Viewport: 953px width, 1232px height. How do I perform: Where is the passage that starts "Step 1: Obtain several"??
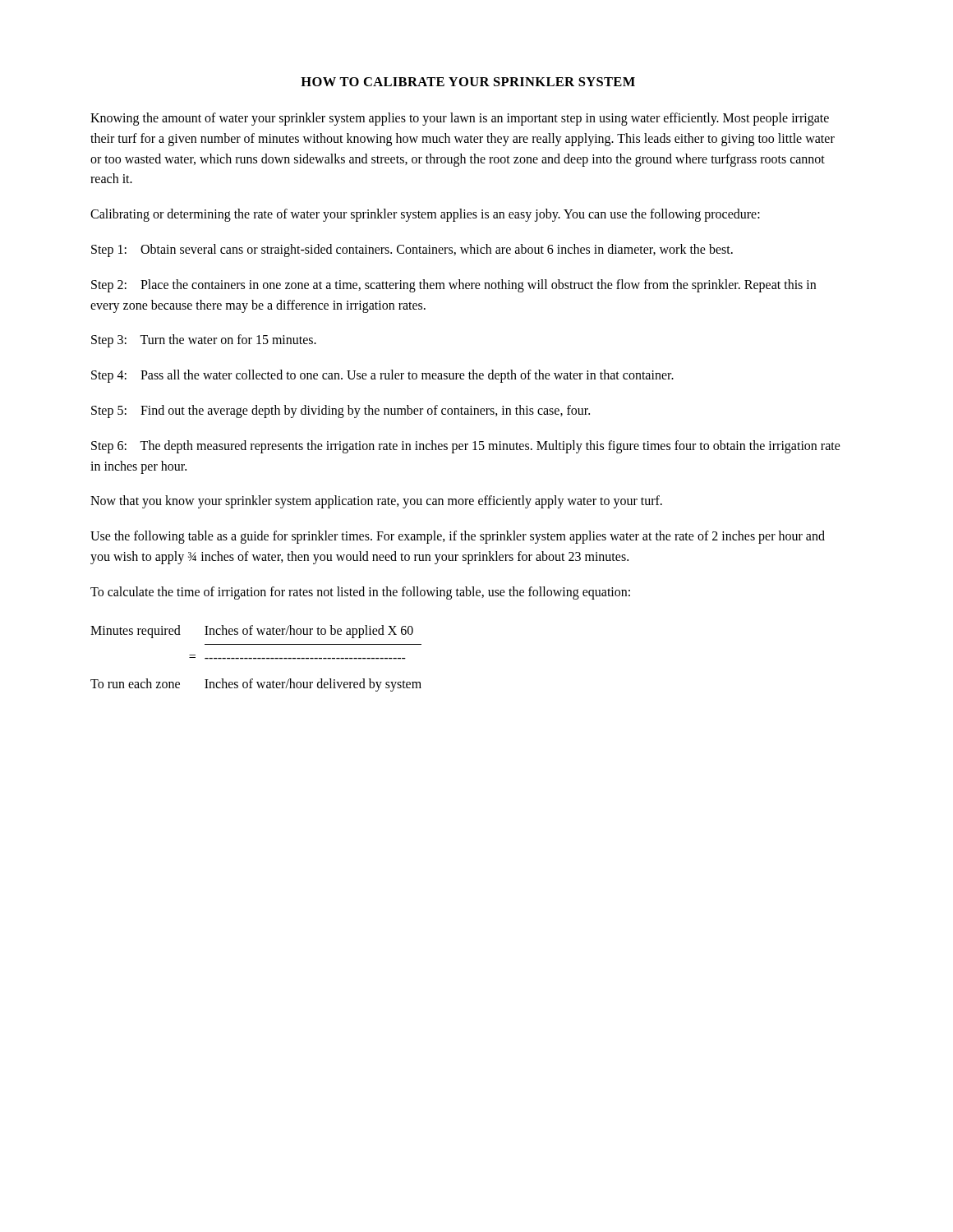point(412,249)
